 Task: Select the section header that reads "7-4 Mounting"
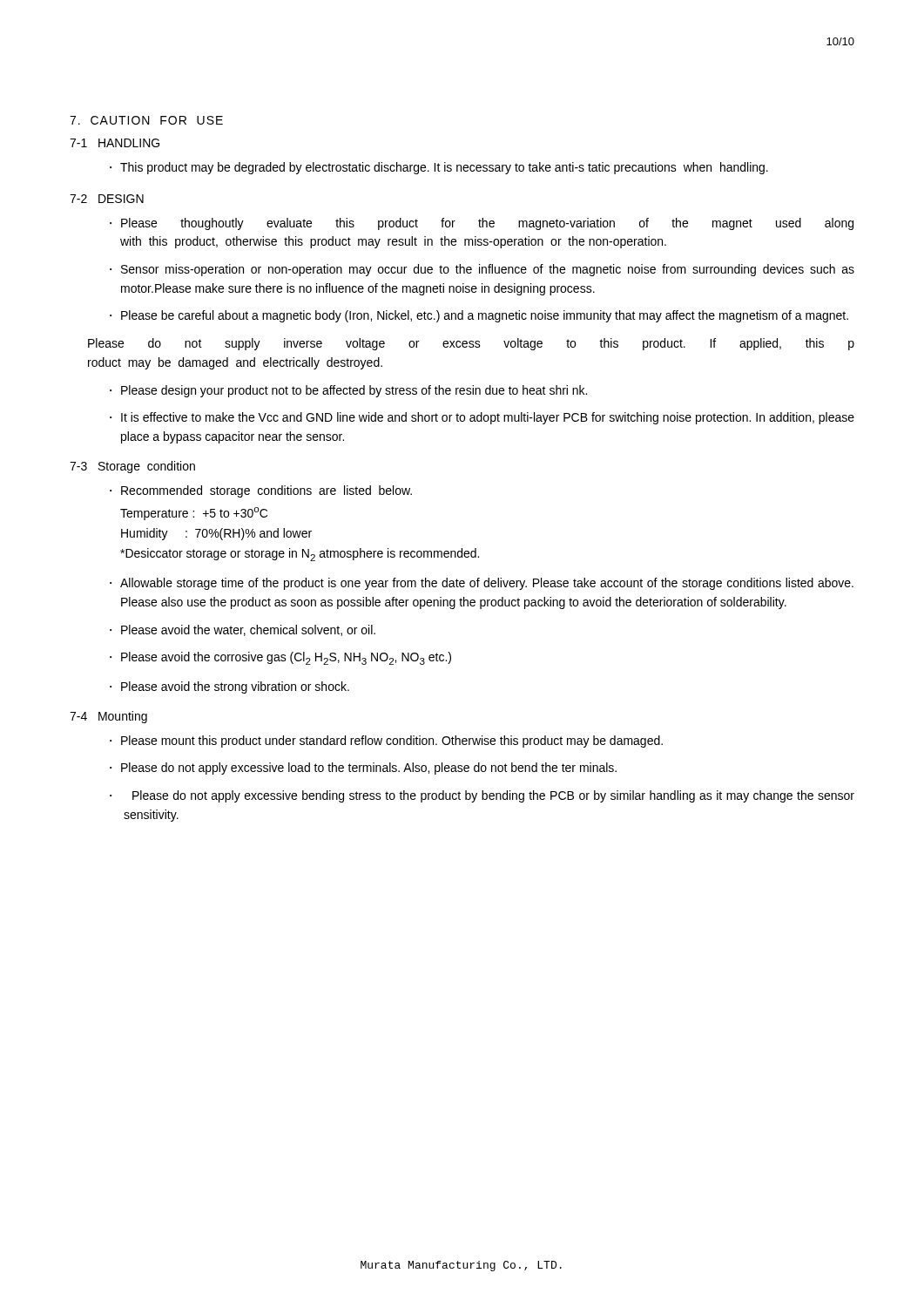click(109, 716)
